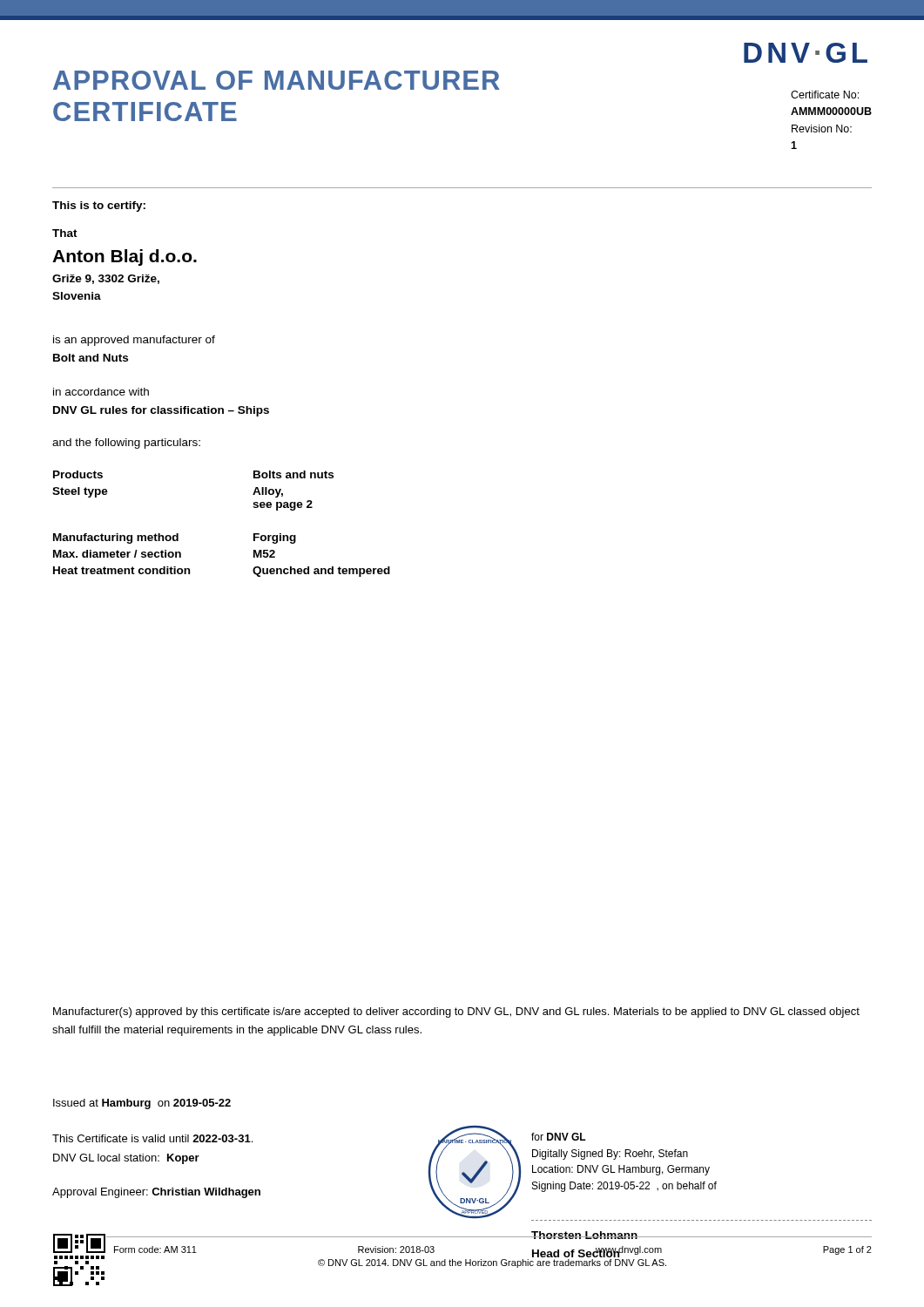Locate the title containing "APPROVAL OF MANUFACTURER"
Viewport: 924px width, 1307px height.
277,96
